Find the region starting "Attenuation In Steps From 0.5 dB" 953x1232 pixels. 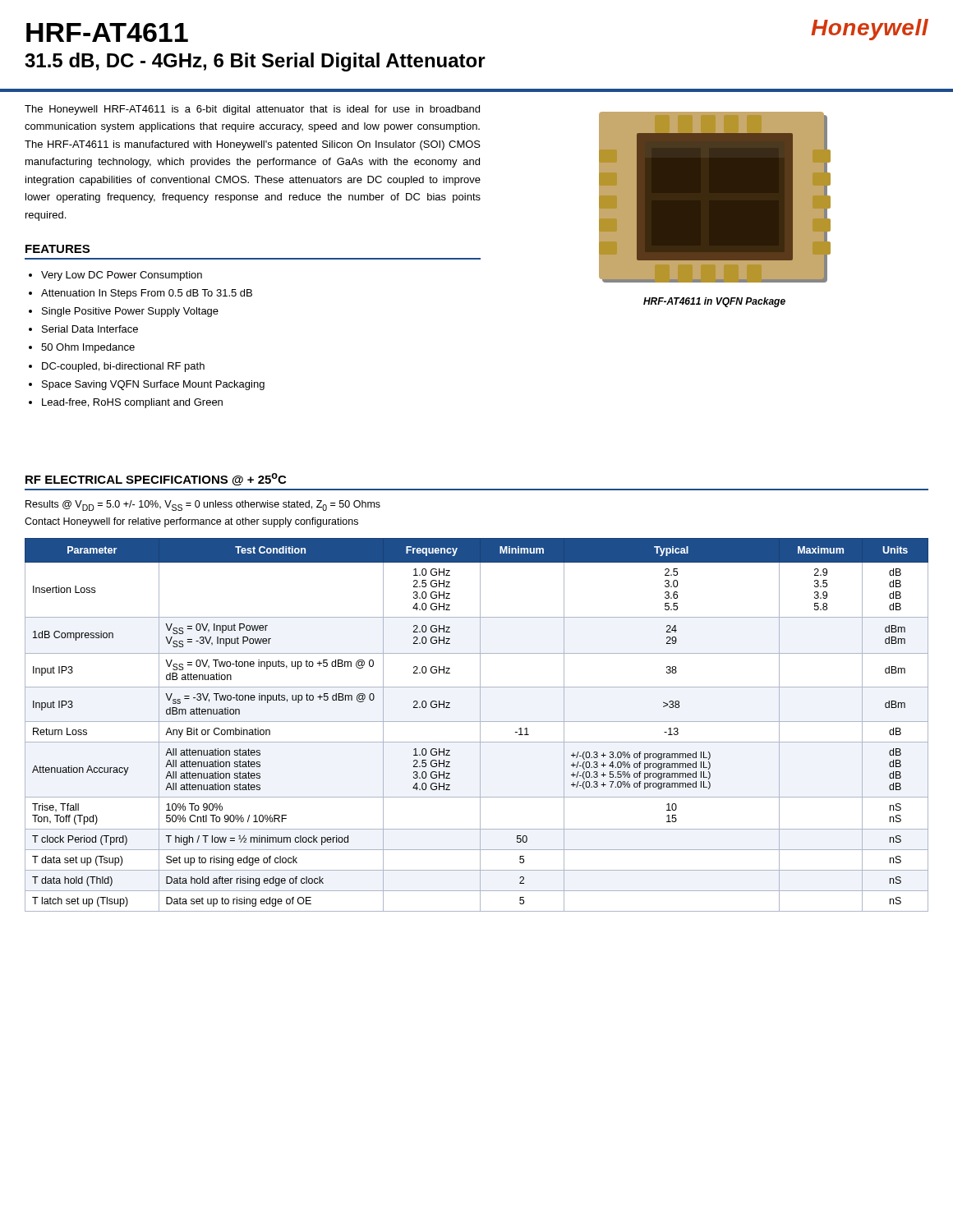tap(147, 293)
